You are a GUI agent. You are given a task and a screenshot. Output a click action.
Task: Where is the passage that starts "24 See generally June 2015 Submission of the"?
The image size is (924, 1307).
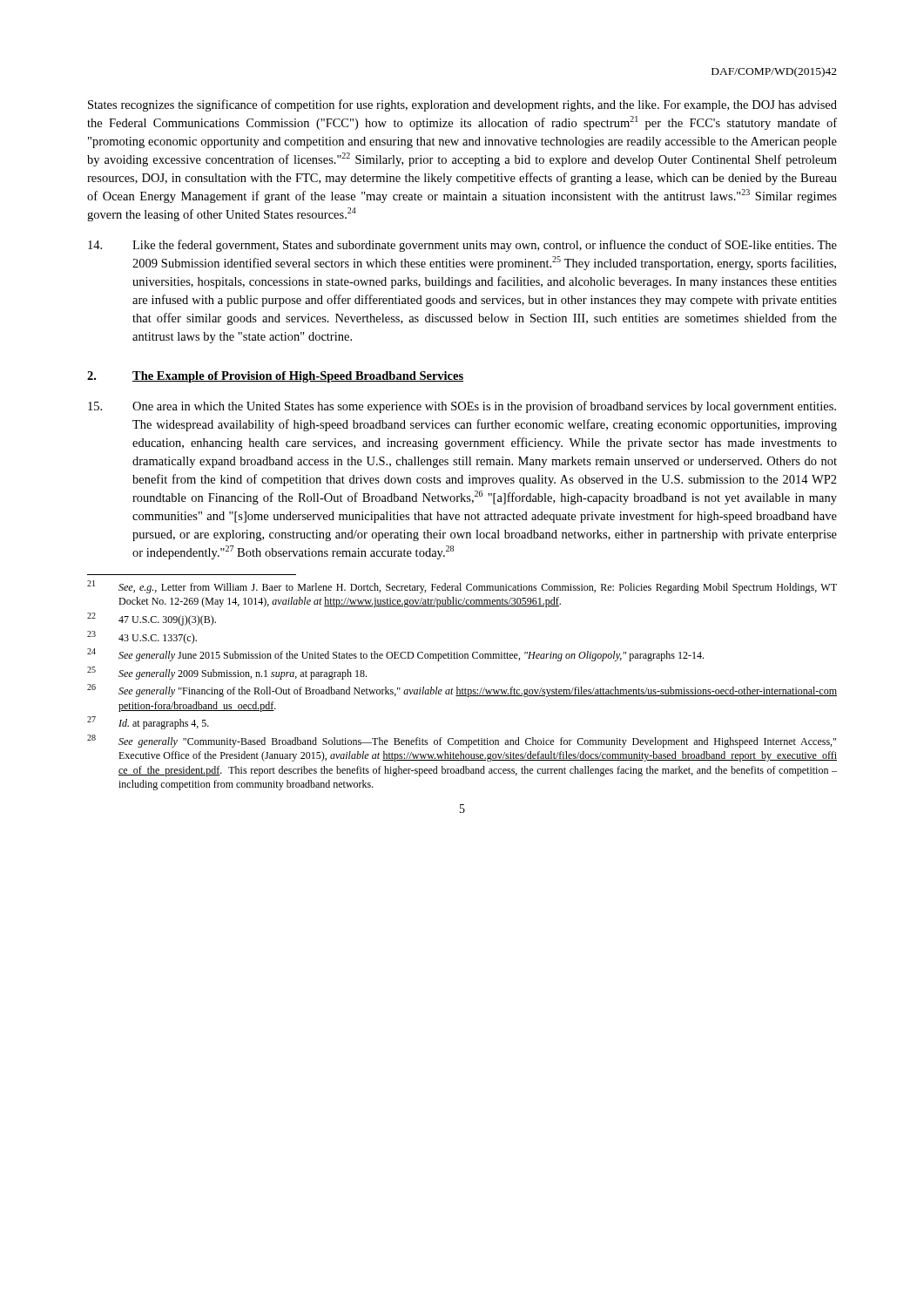pyautogui.click(x=462, y=656)
